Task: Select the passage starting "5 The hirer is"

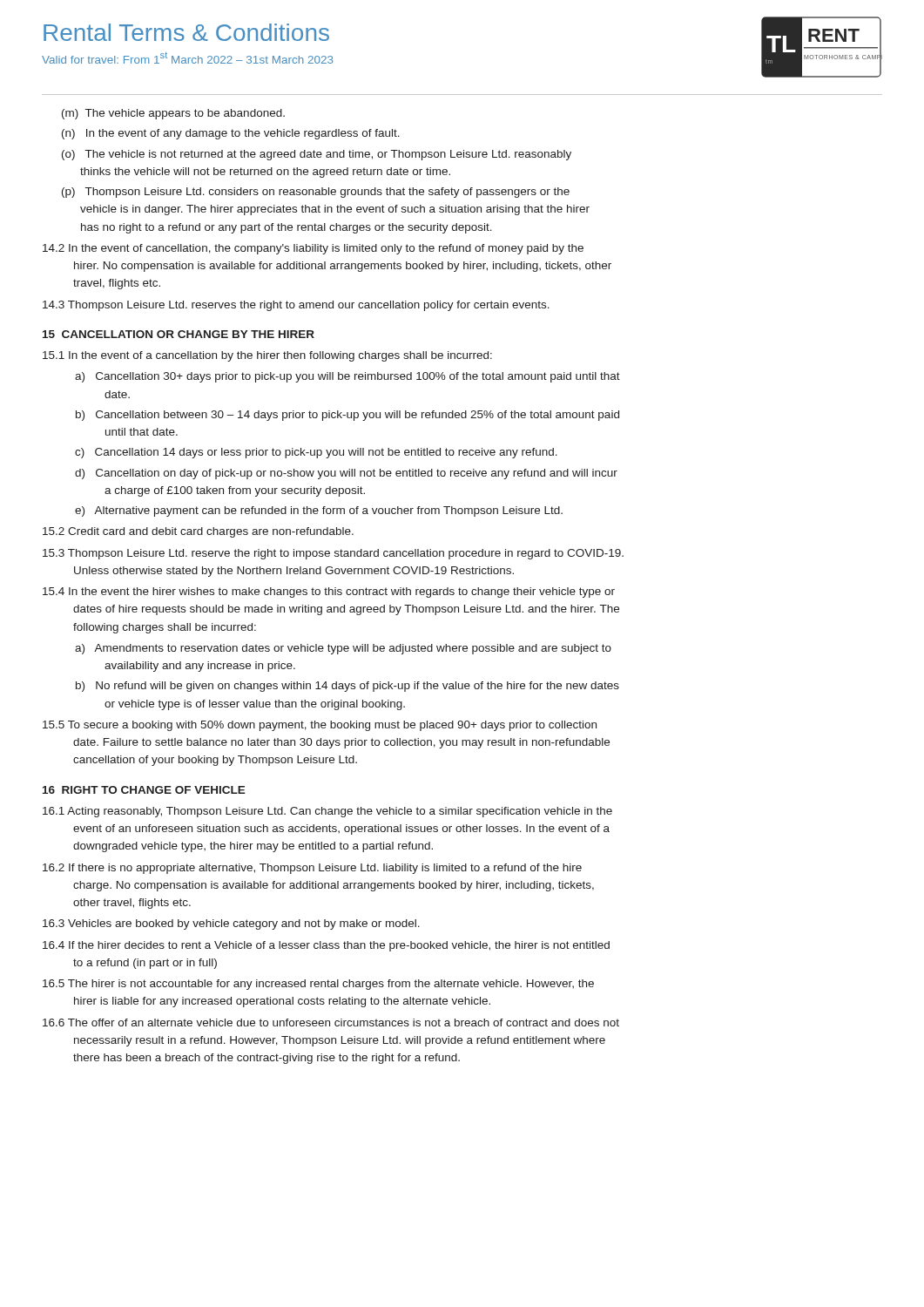Action: coord(462,994)
